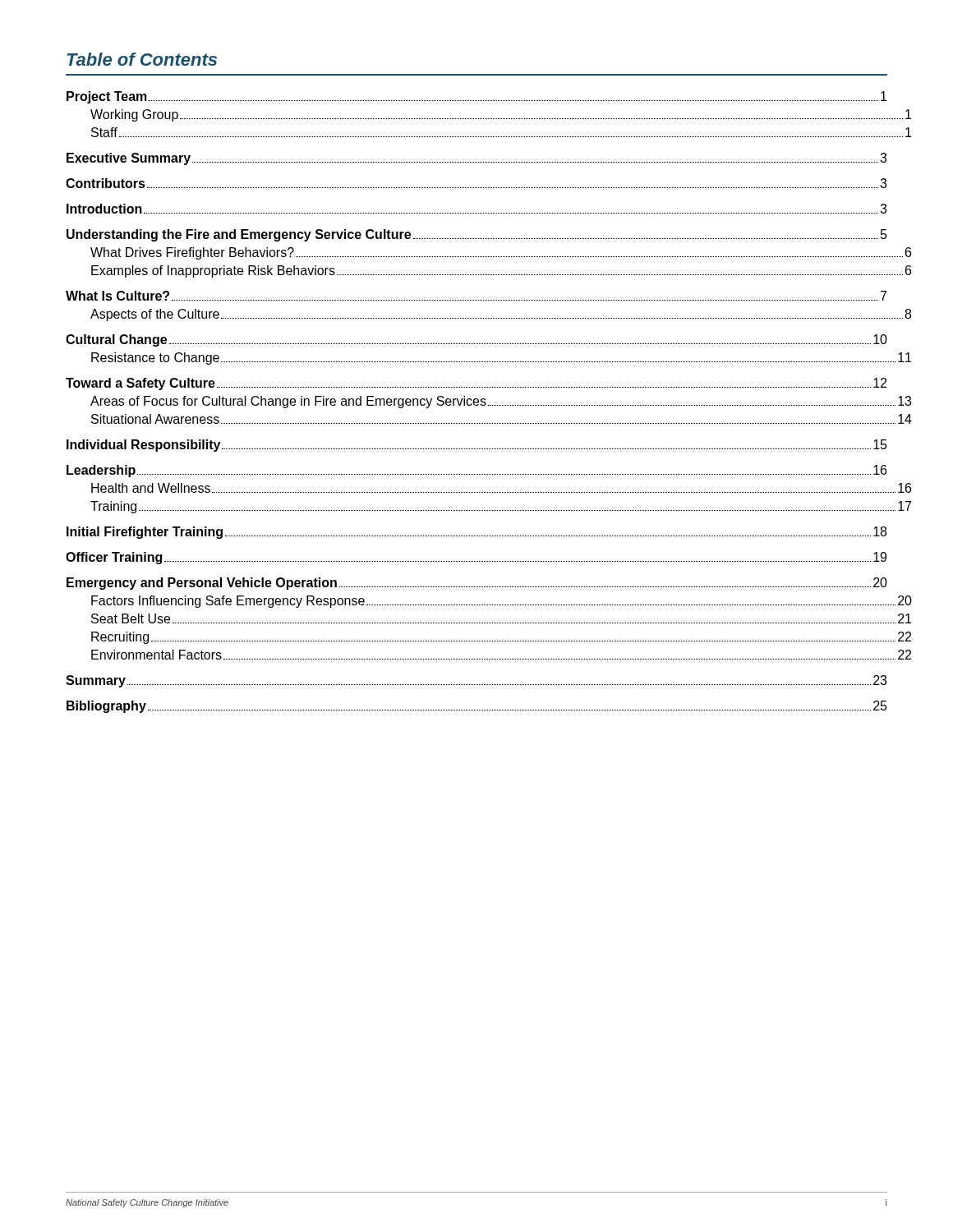This screenshot has height=1232, width=953.
Task: Find the list item containing "Areas of Focus for Cultural Change"
Action: (x=501, y=400)
